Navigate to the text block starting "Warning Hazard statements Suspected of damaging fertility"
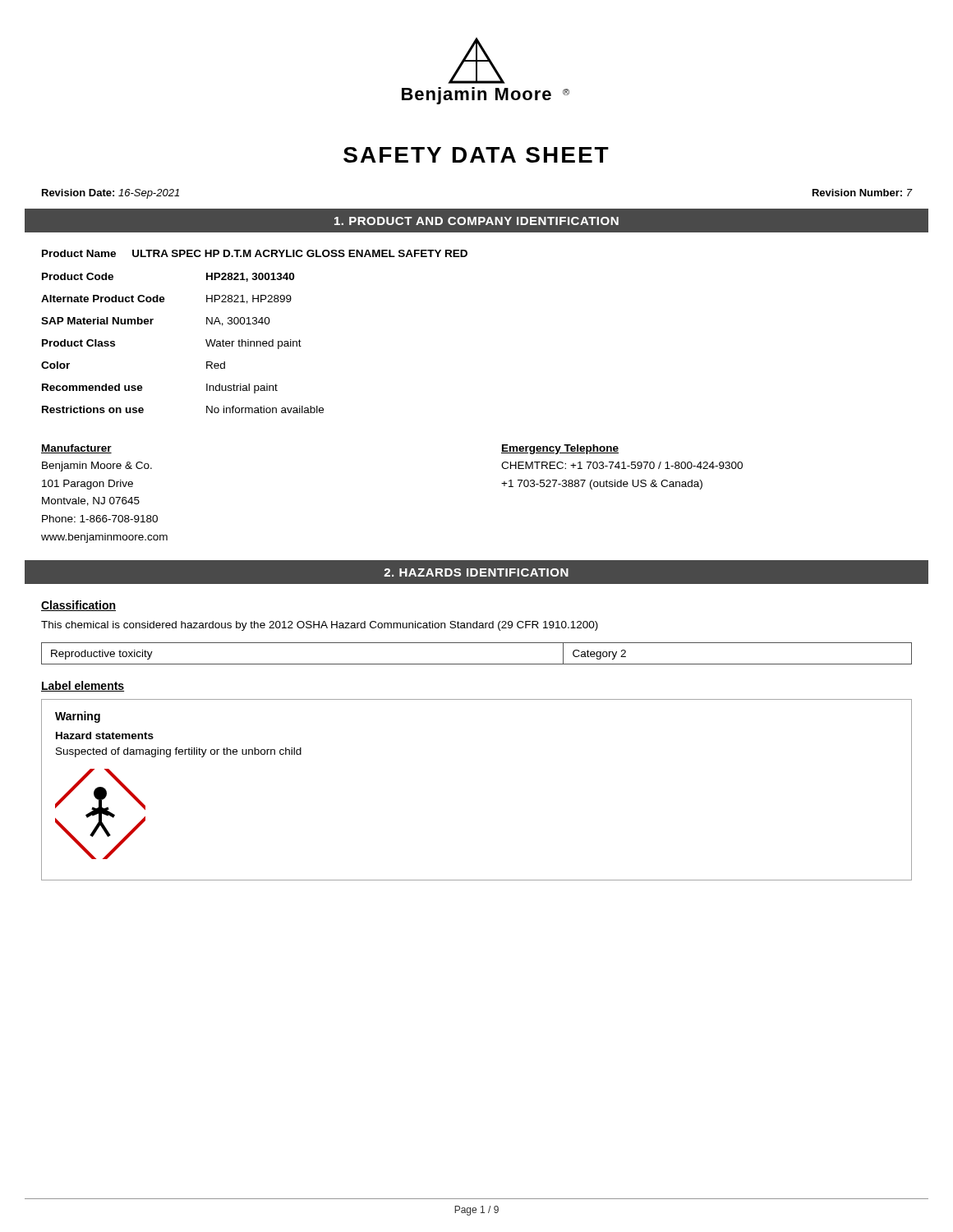The height and width of the screenshot is (1232, 953). click(78, 717)
